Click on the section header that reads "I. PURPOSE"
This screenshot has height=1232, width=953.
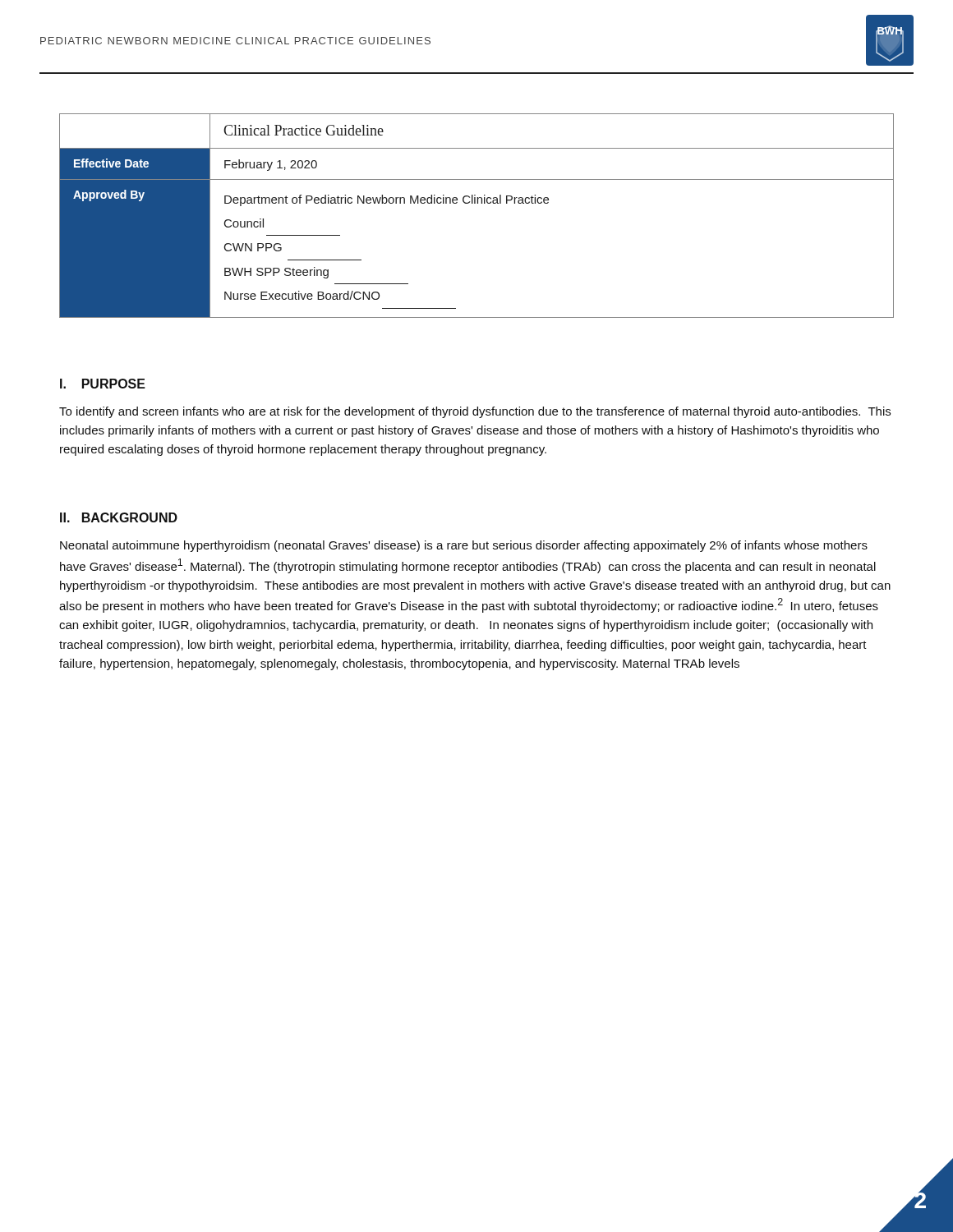[102, 384]
